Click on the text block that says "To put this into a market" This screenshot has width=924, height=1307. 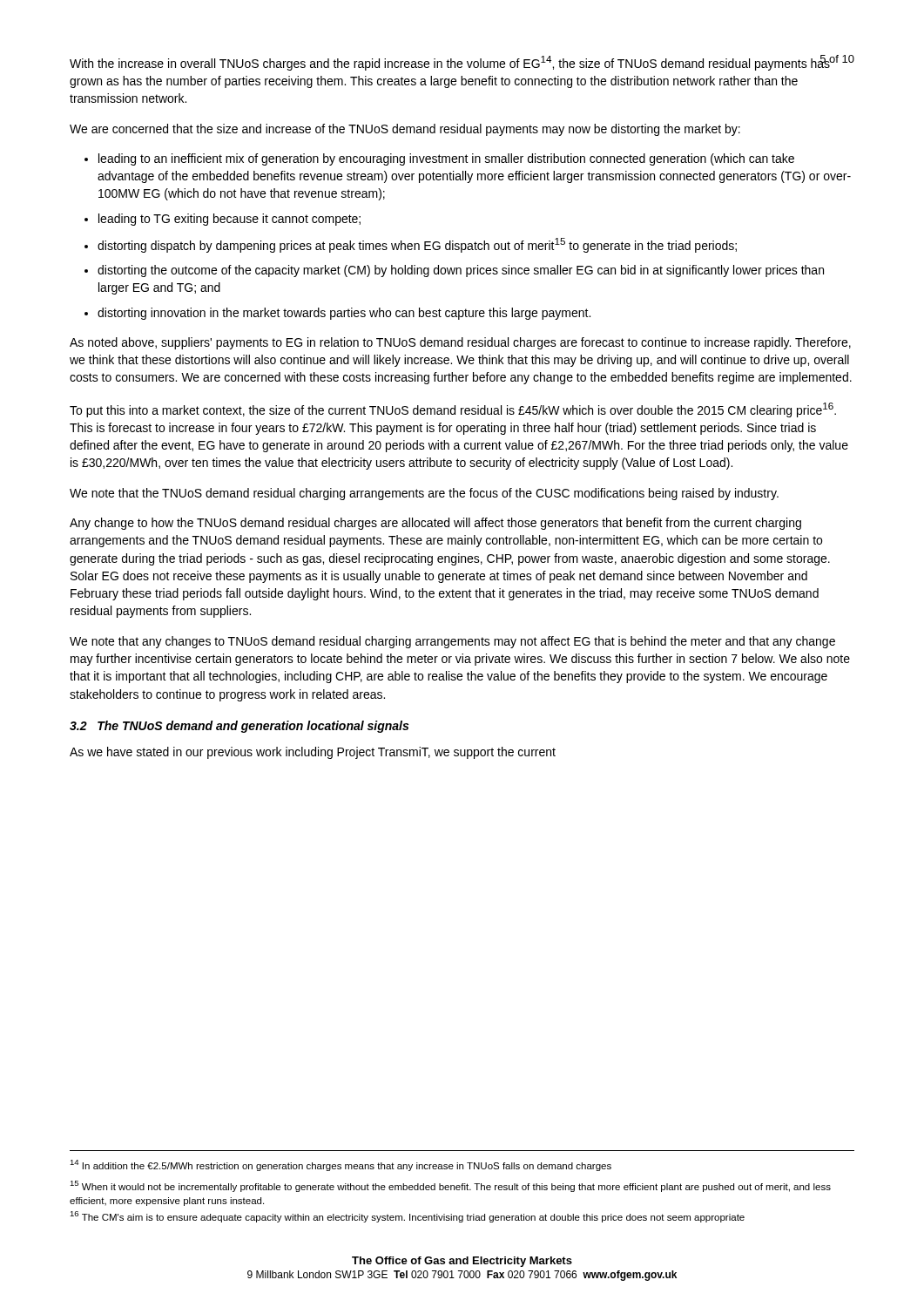[459, 435]
